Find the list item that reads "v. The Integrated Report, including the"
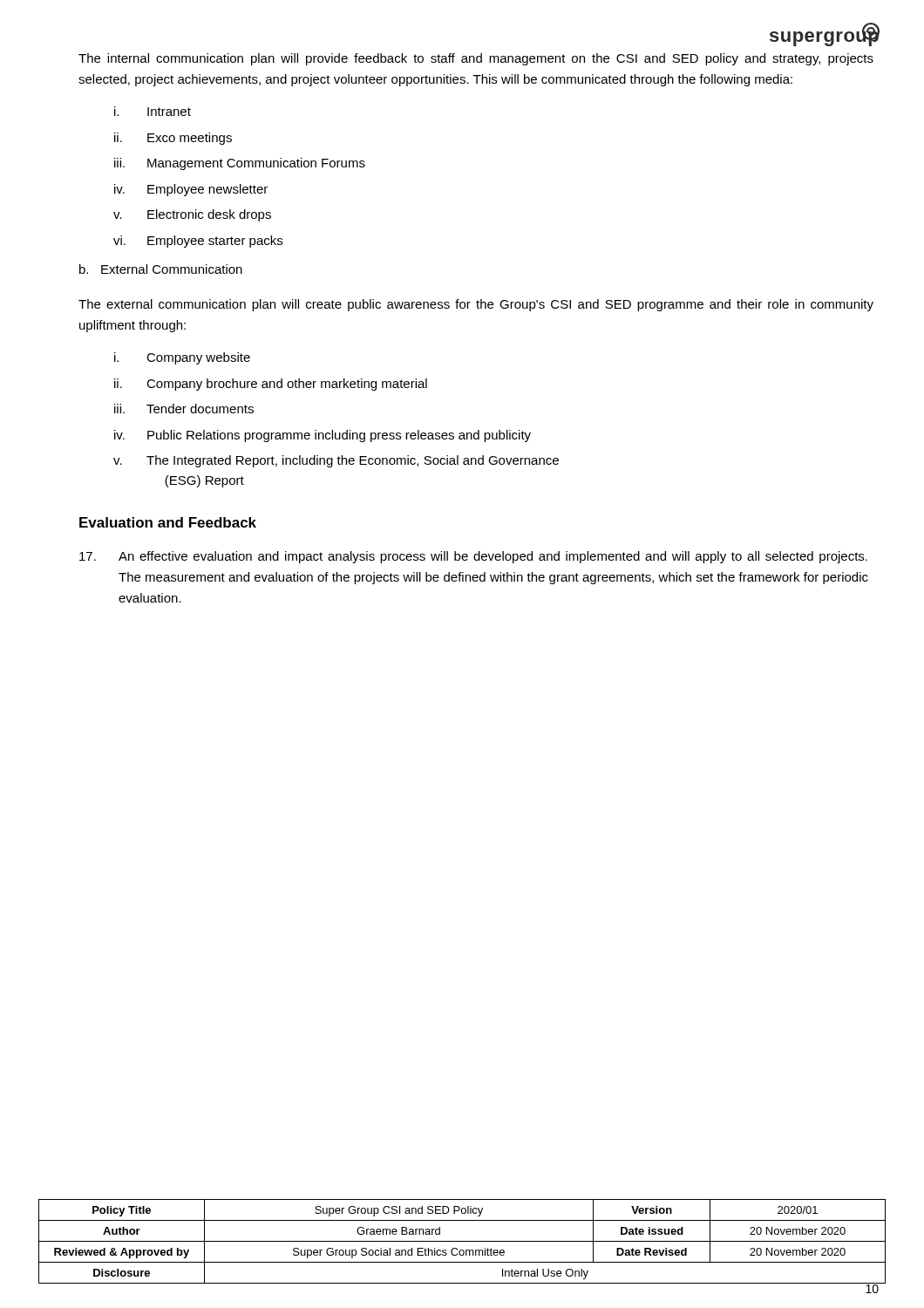Image resolution: width=924 pixels, height=1308 pixels. coord(336,470)
